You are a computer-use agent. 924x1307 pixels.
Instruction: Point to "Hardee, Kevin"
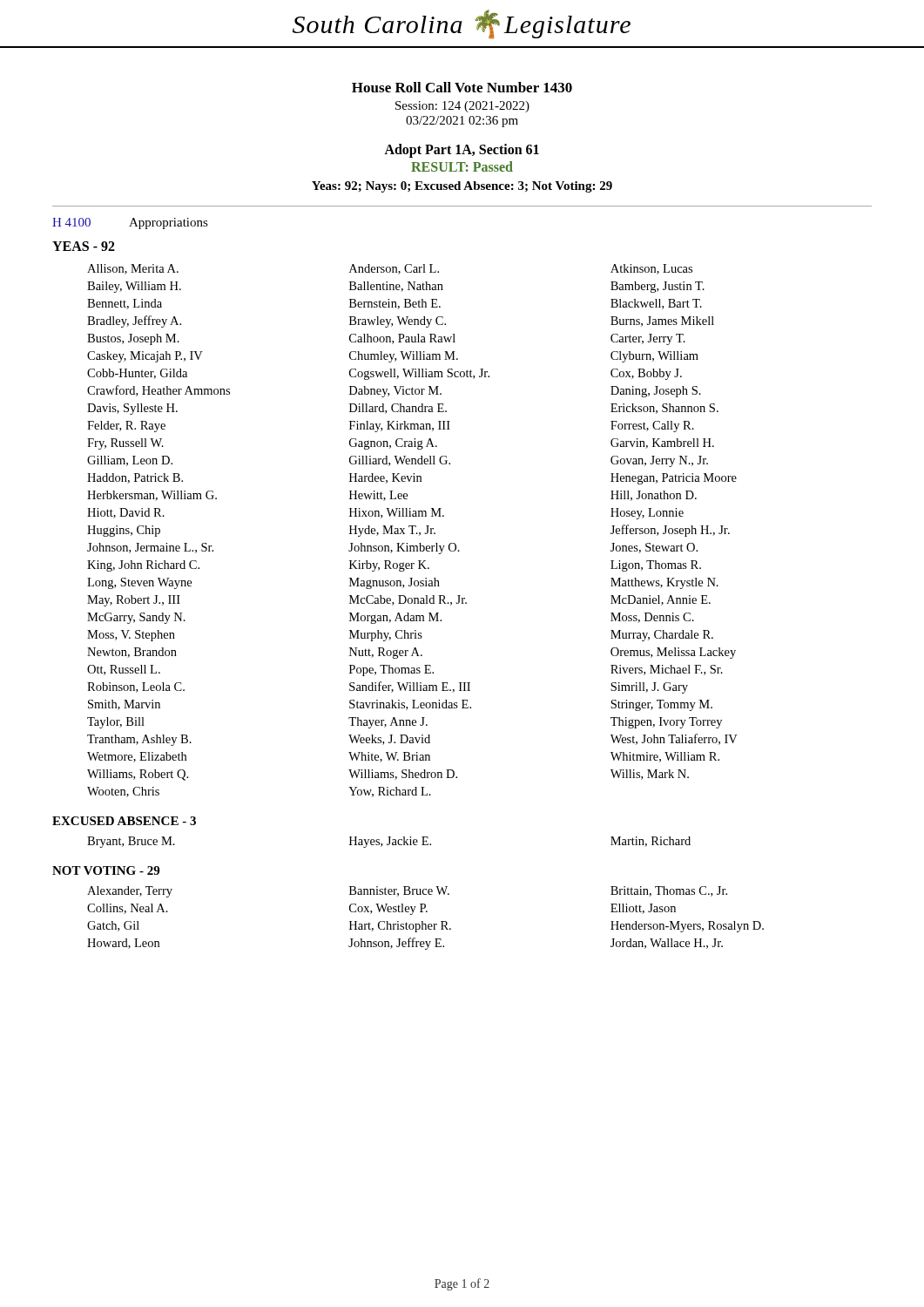click(x=385, y=477)
